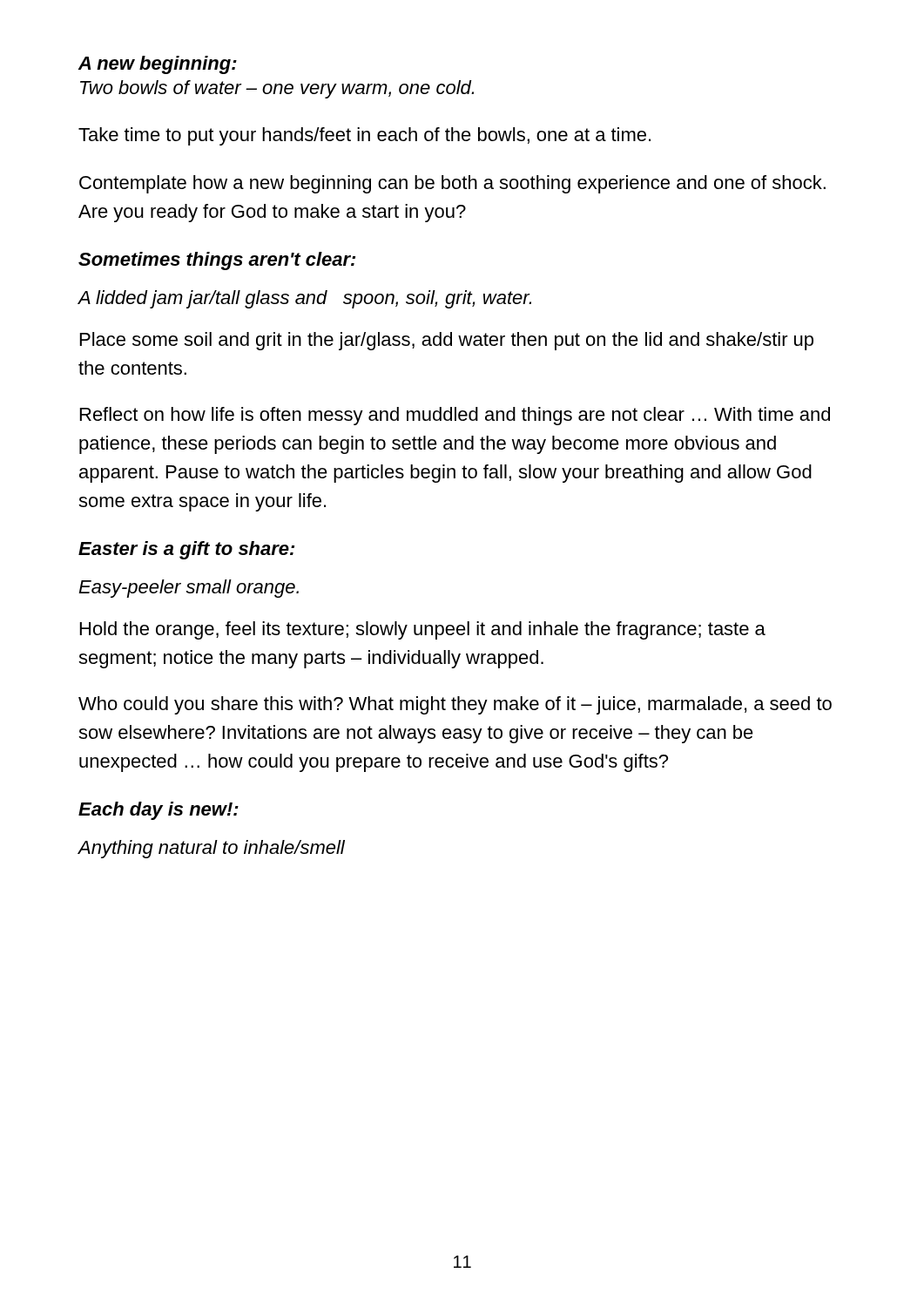This screenshot has height=1307, width=924.
Task: Click on the block starting "Each day is new!:"
Action: (x=159, y=809)
